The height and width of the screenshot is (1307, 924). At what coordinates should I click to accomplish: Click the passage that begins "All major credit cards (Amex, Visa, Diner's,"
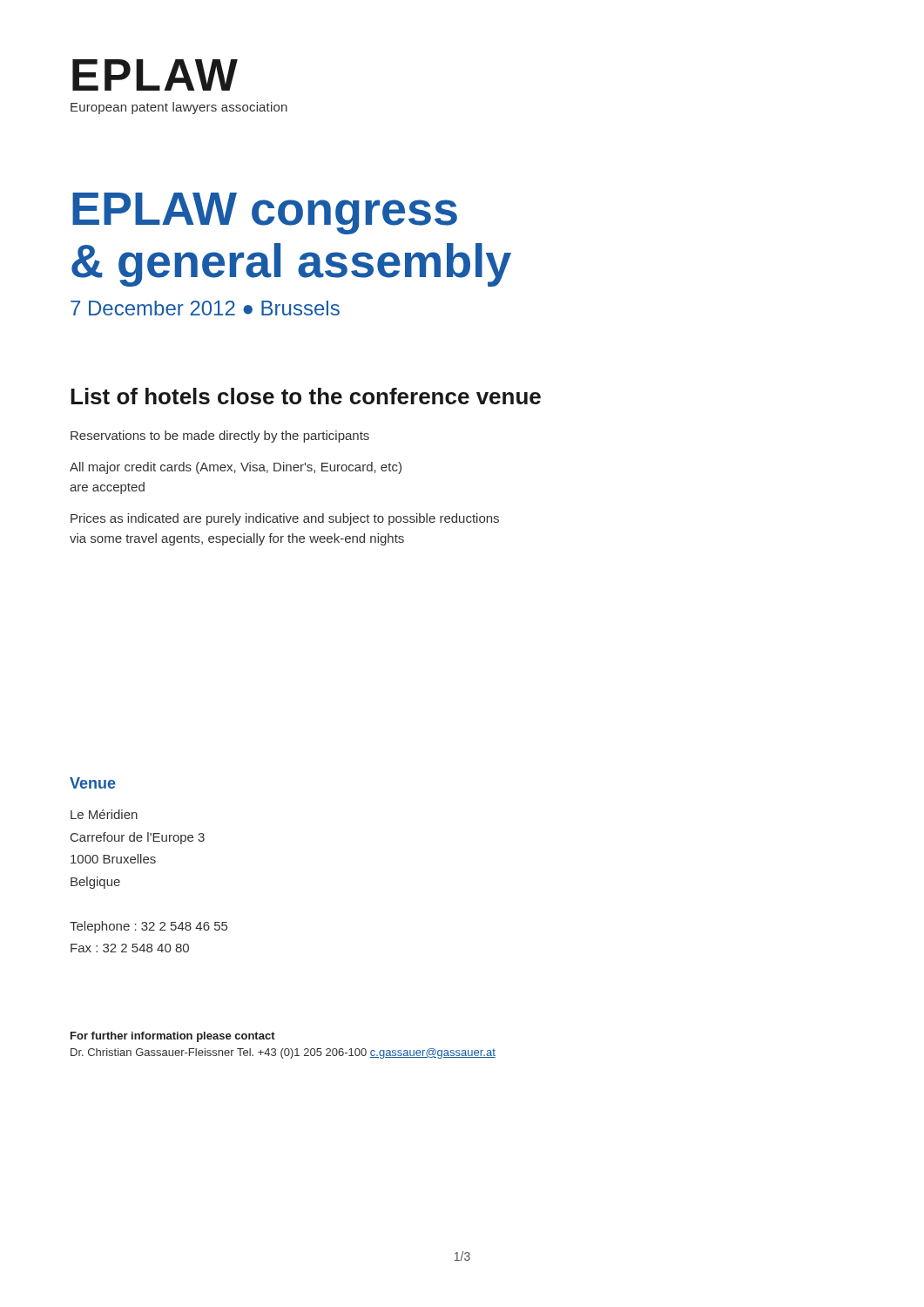coord(236,477)
